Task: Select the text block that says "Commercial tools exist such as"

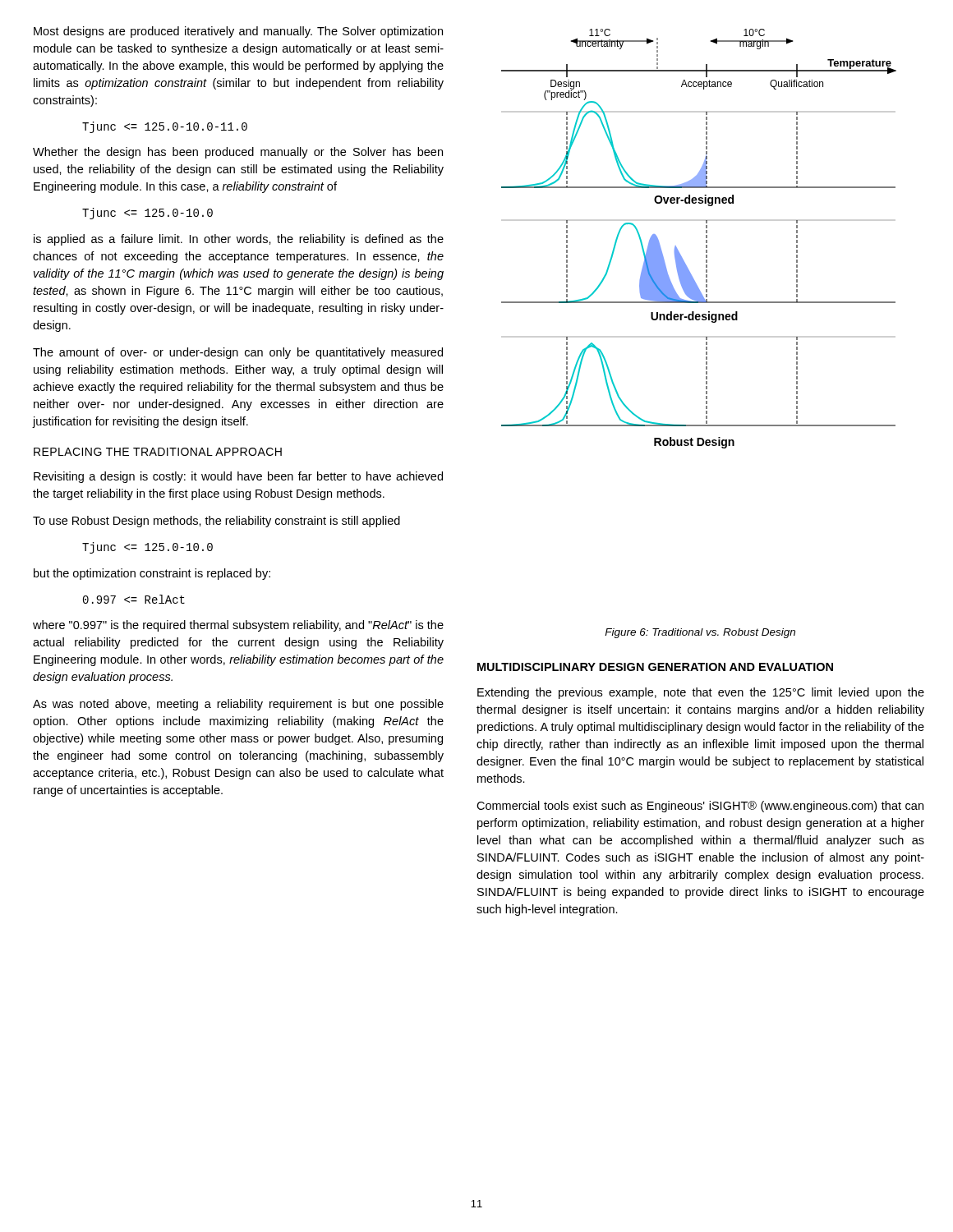Action: point(700,858)
